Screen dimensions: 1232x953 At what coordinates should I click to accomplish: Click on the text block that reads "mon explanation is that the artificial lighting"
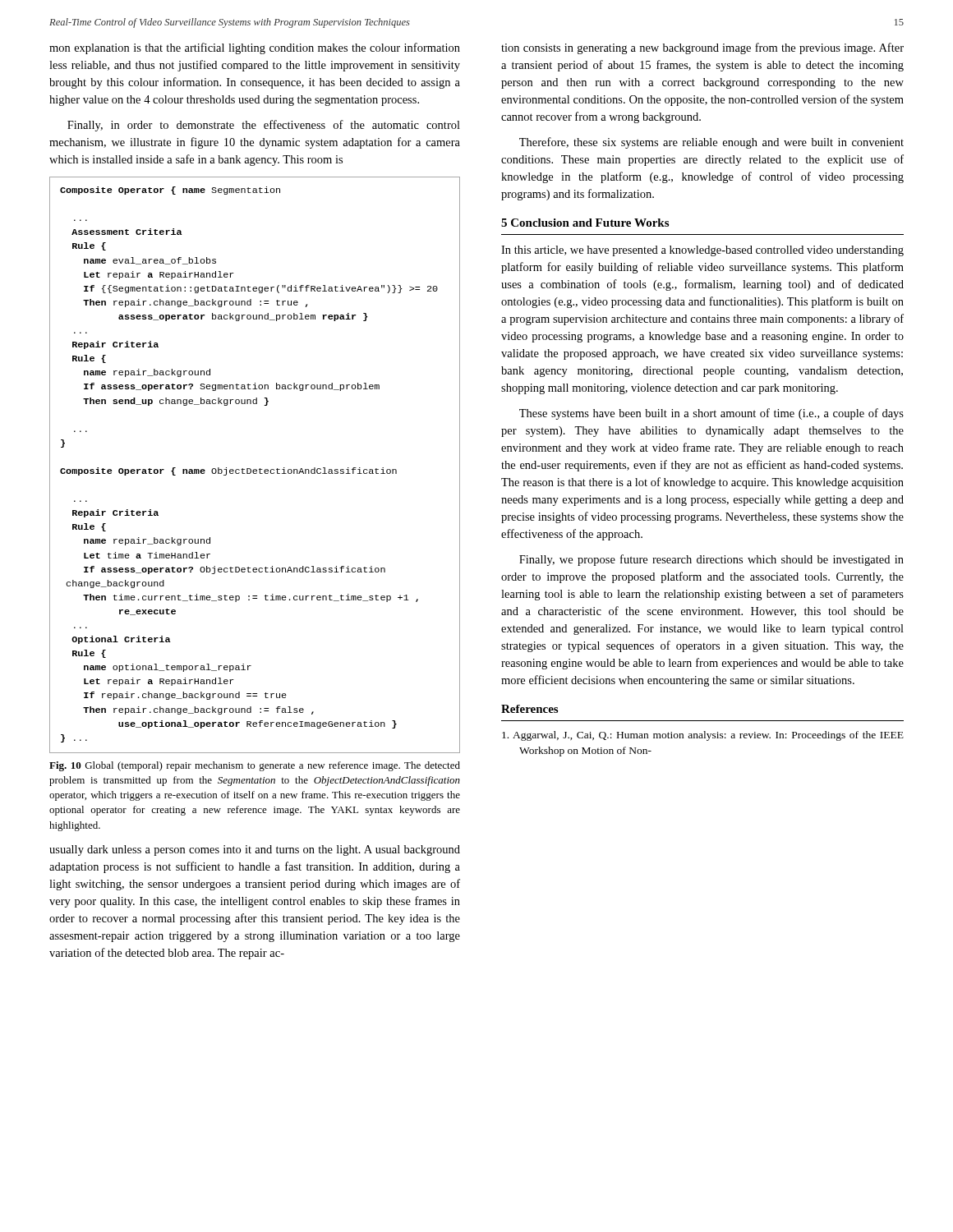point(255,104)
